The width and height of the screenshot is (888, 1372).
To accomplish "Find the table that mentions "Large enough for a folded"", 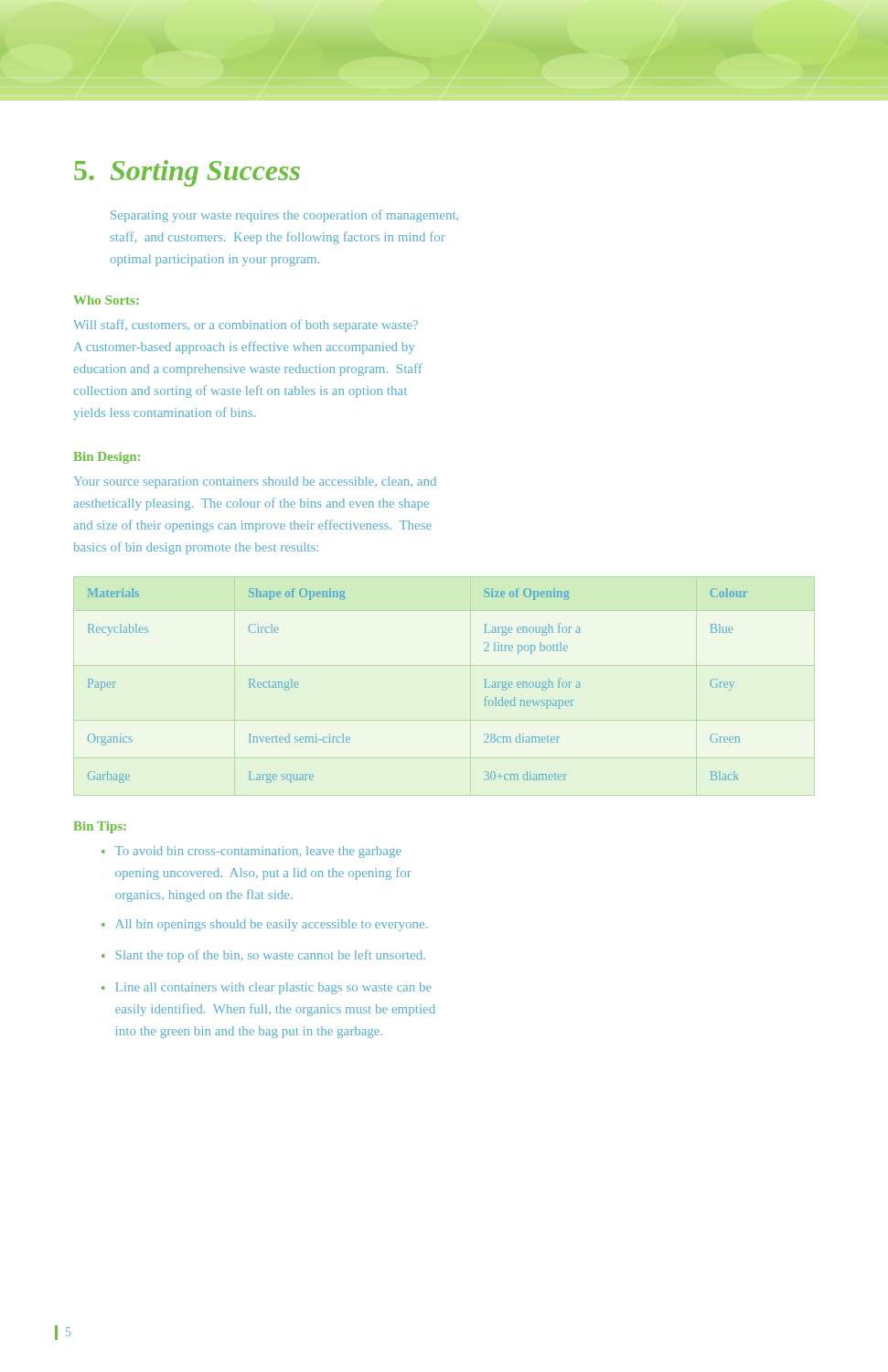I will pos(444,686).
